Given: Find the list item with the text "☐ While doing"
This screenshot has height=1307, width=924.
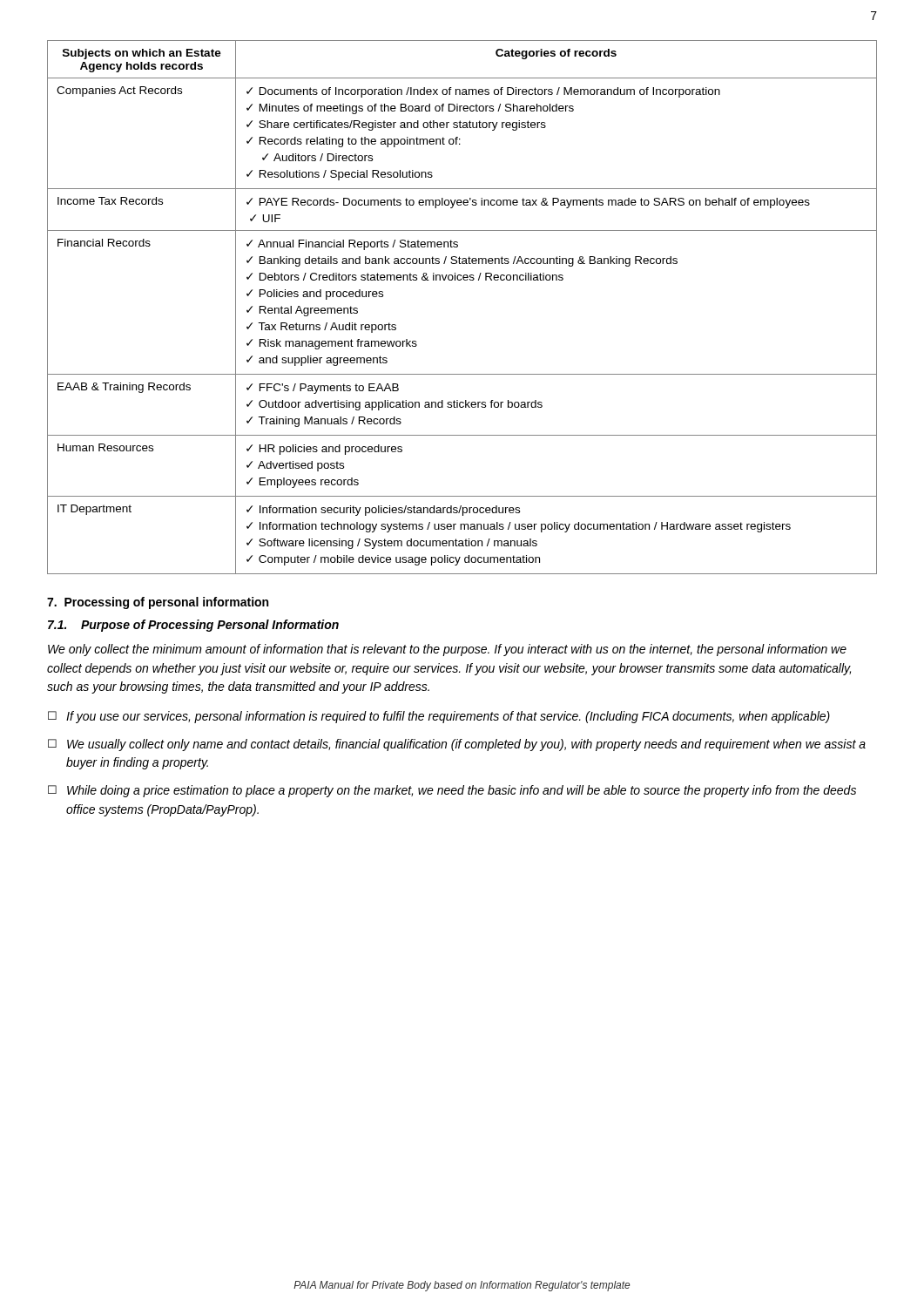Looking at the screenshot, I should tap(460, 801).
